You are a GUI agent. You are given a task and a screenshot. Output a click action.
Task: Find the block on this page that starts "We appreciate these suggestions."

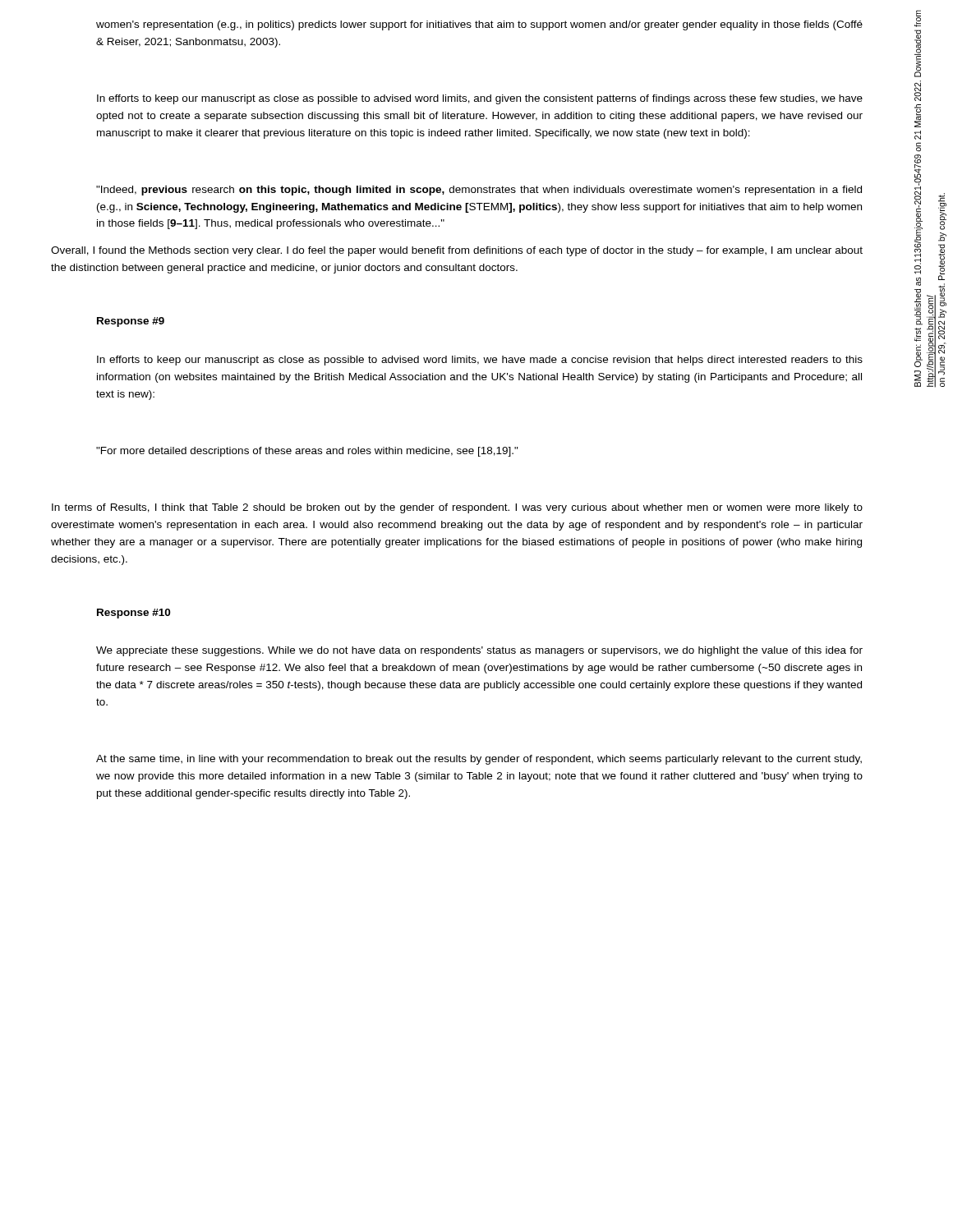[x=479, y=677]
